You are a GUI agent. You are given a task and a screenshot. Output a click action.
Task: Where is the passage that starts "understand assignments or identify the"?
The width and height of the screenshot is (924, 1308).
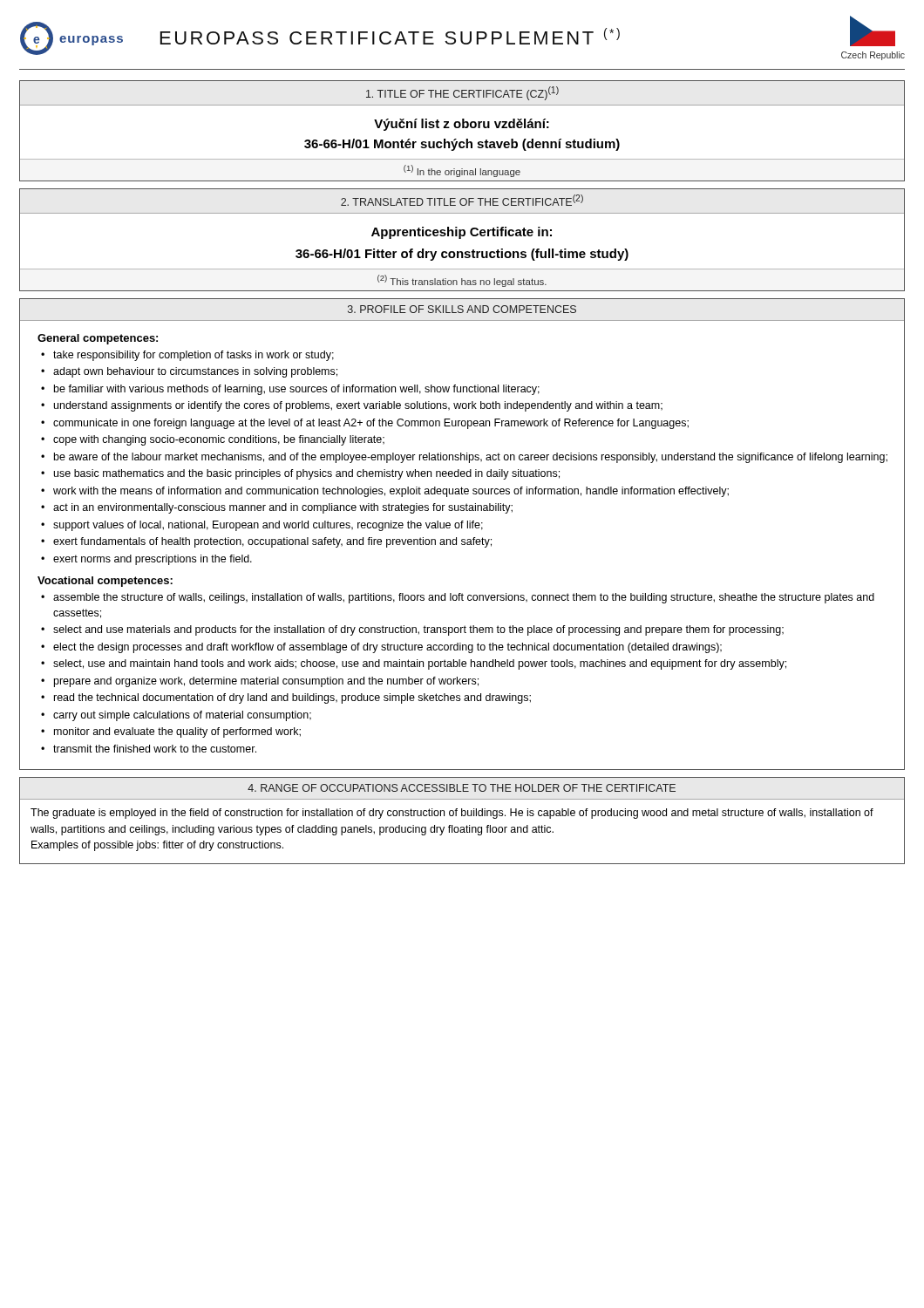coord(358,406)
